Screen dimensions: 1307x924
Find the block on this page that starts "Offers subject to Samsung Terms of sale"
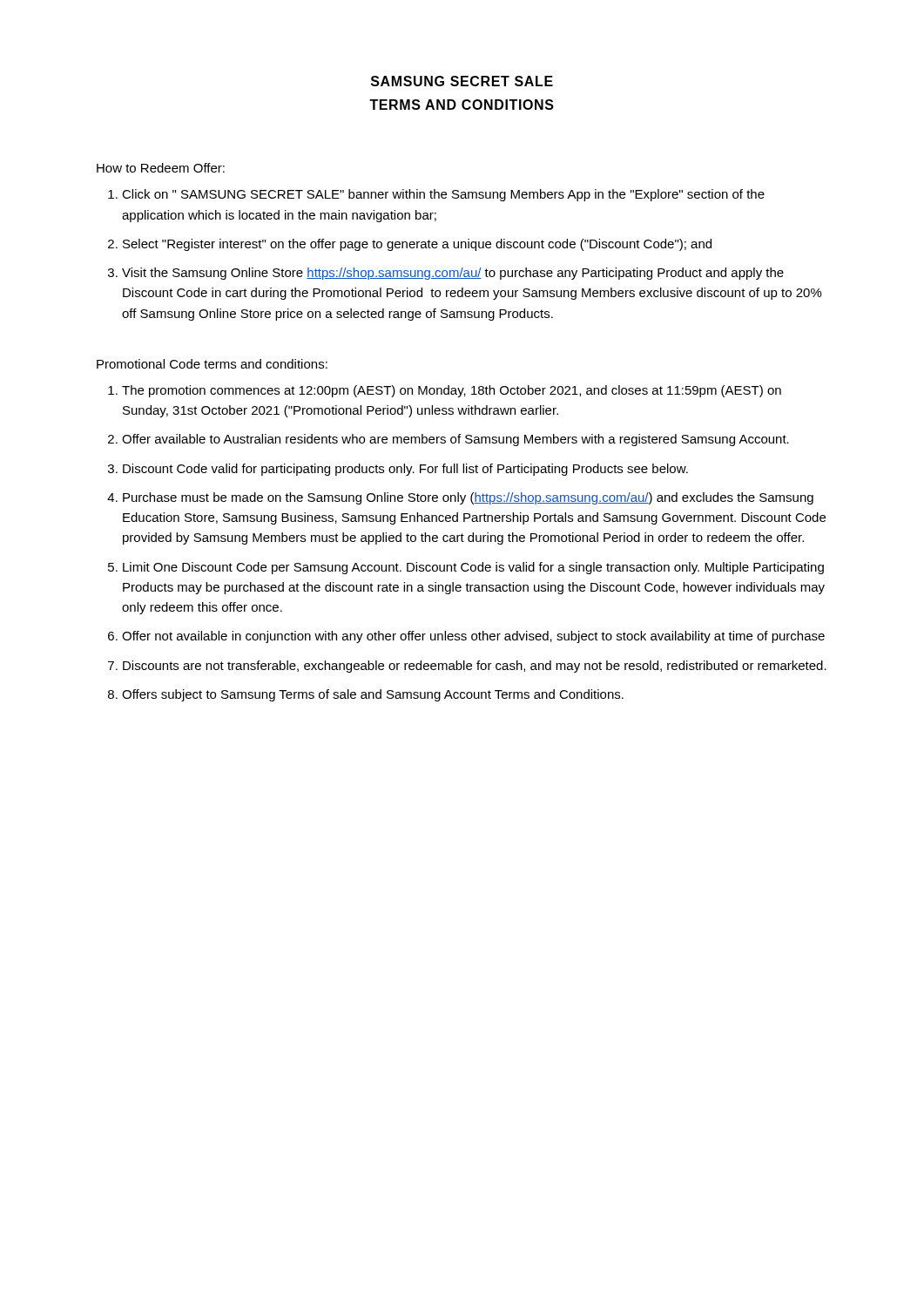click(373, 694)
